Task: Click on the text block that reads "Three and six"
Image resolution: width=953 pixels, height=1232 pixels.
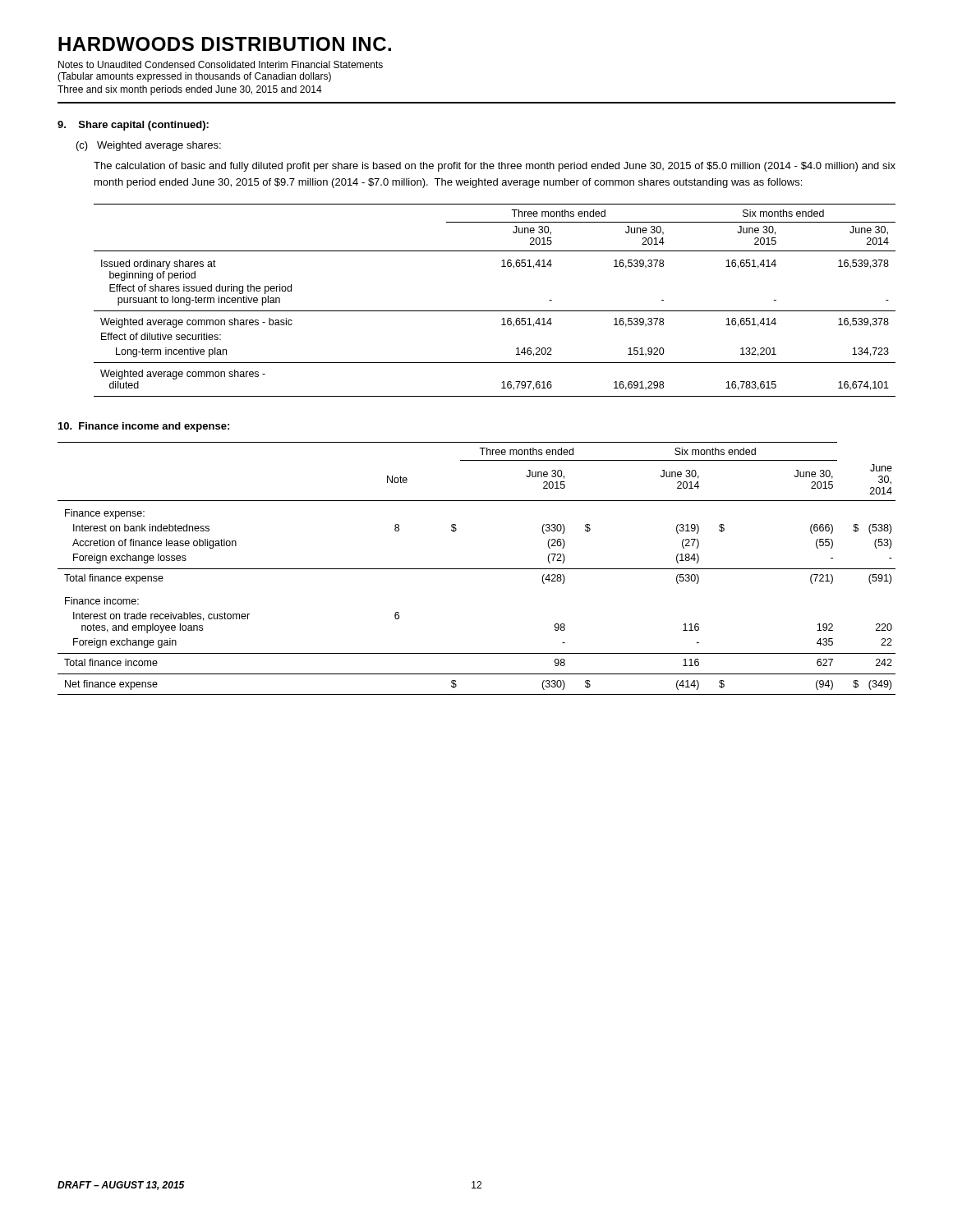Action: pyautogui.click(x=190, y=90)
